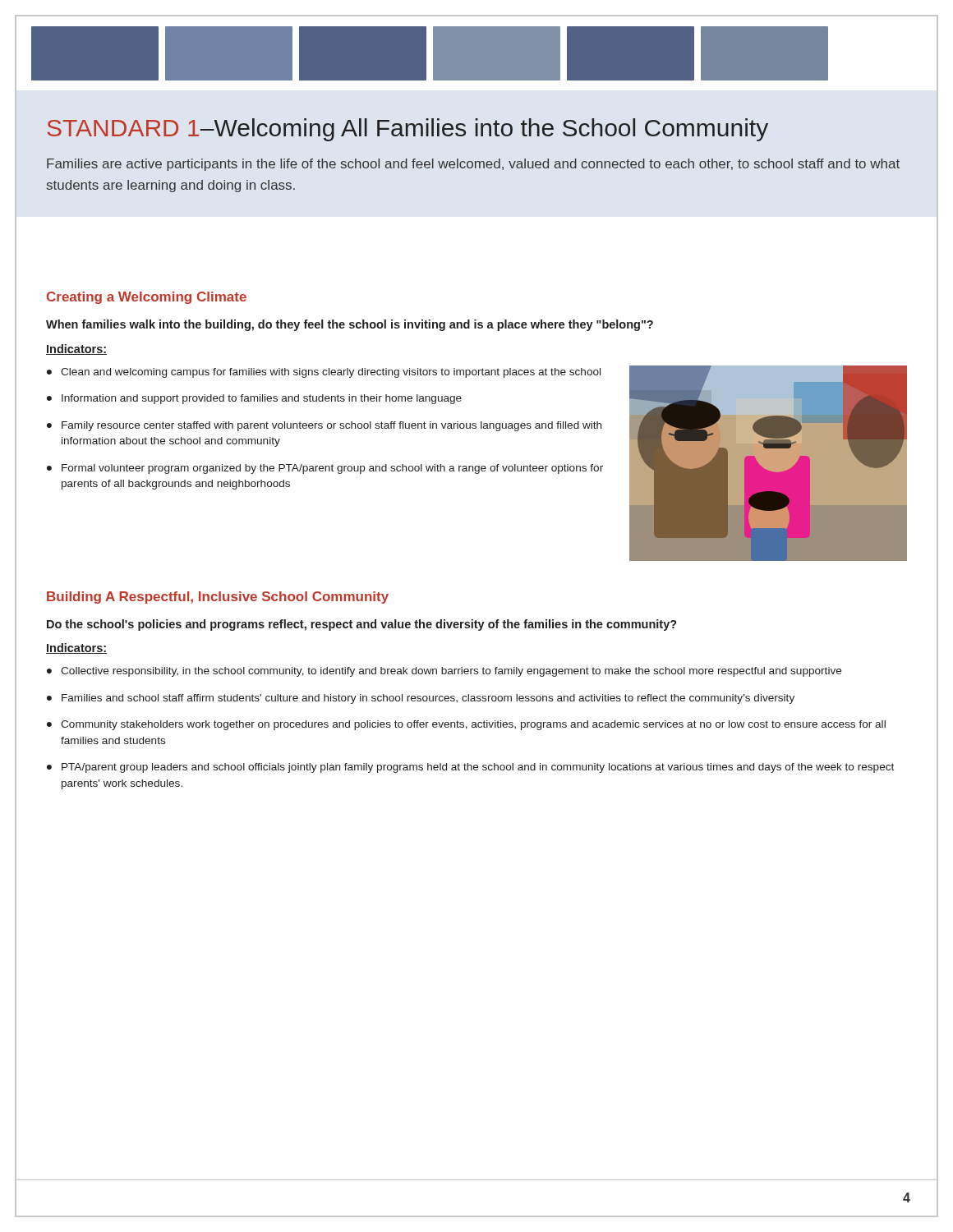Find the title that says "STANDARD 1–Welcoming All Families into the"

[407, 128]
